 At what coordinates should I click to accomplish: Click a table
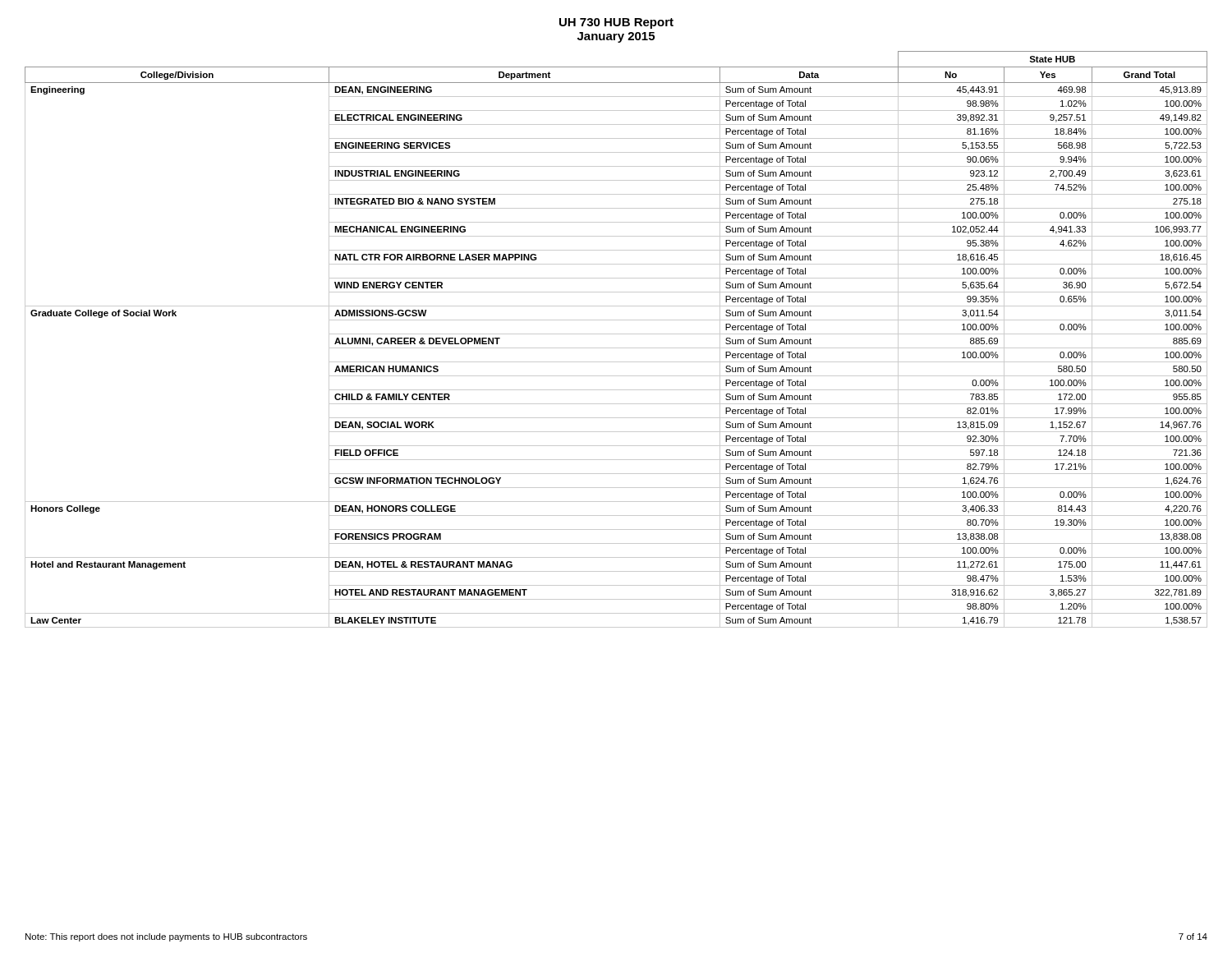tap(616, 339)
